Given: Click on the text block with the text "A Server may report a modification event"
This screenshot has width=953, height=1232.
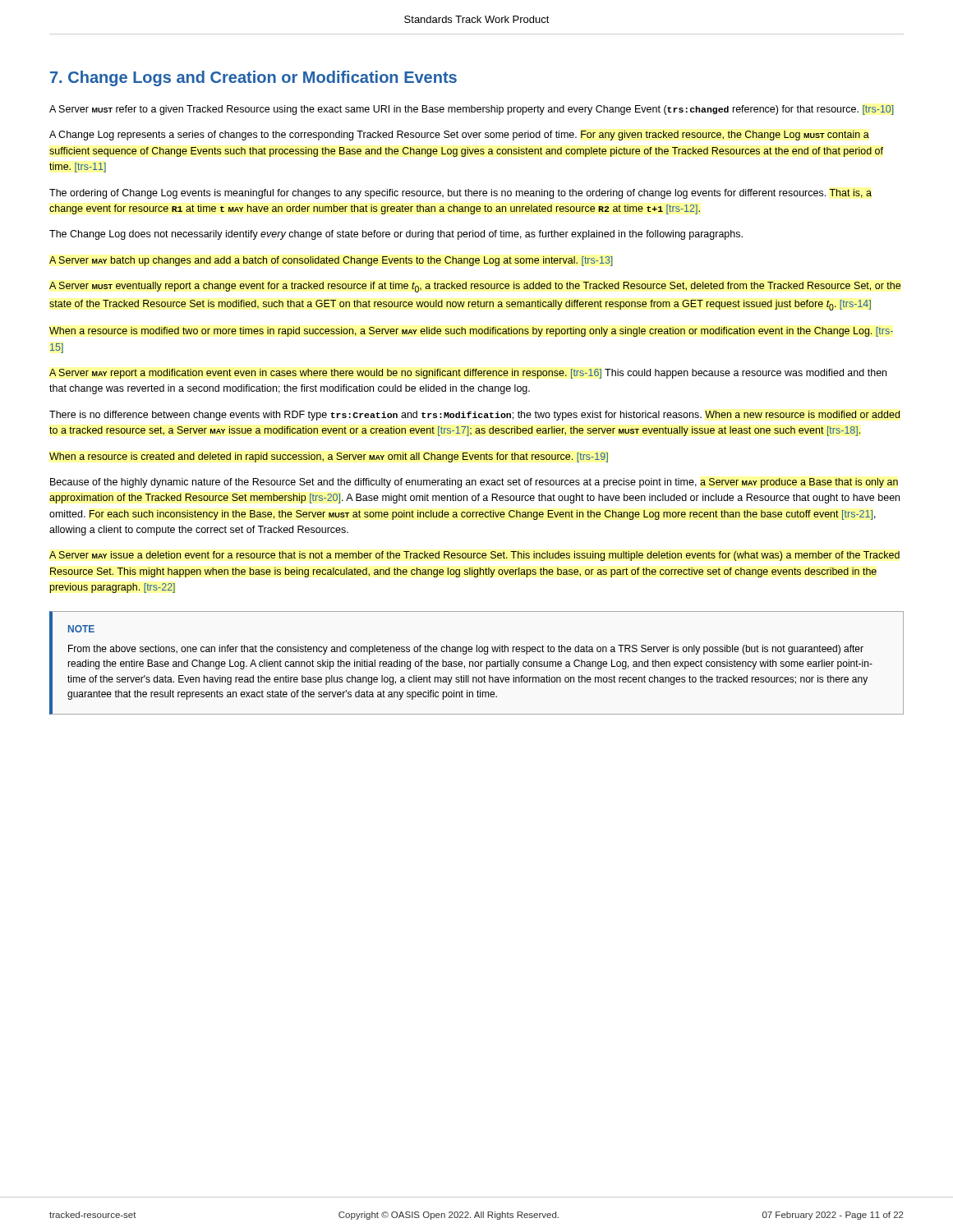Looking at the screenshot, I should pos(468,381).
